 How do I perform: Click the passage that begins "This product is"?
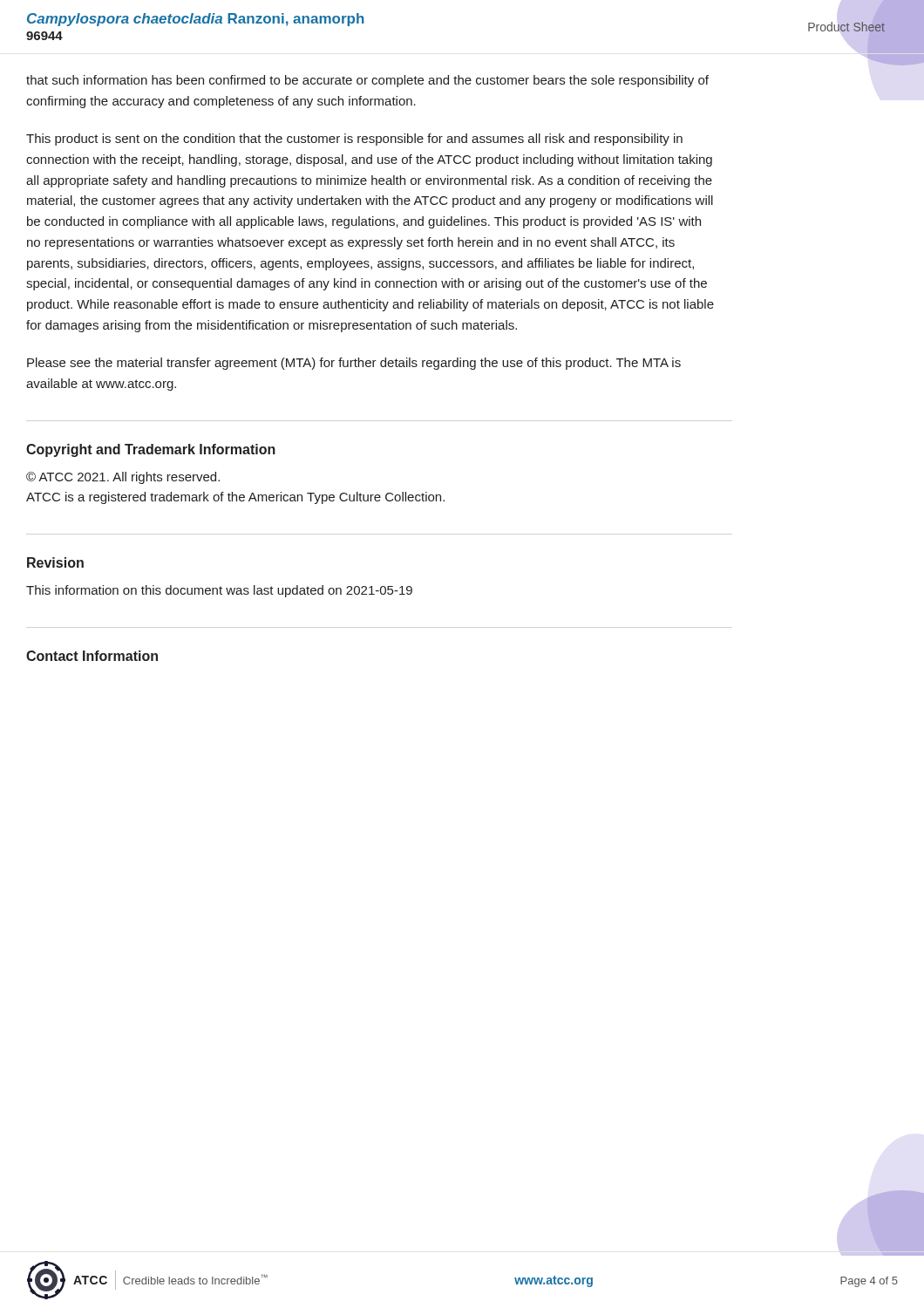pos(370,231)
